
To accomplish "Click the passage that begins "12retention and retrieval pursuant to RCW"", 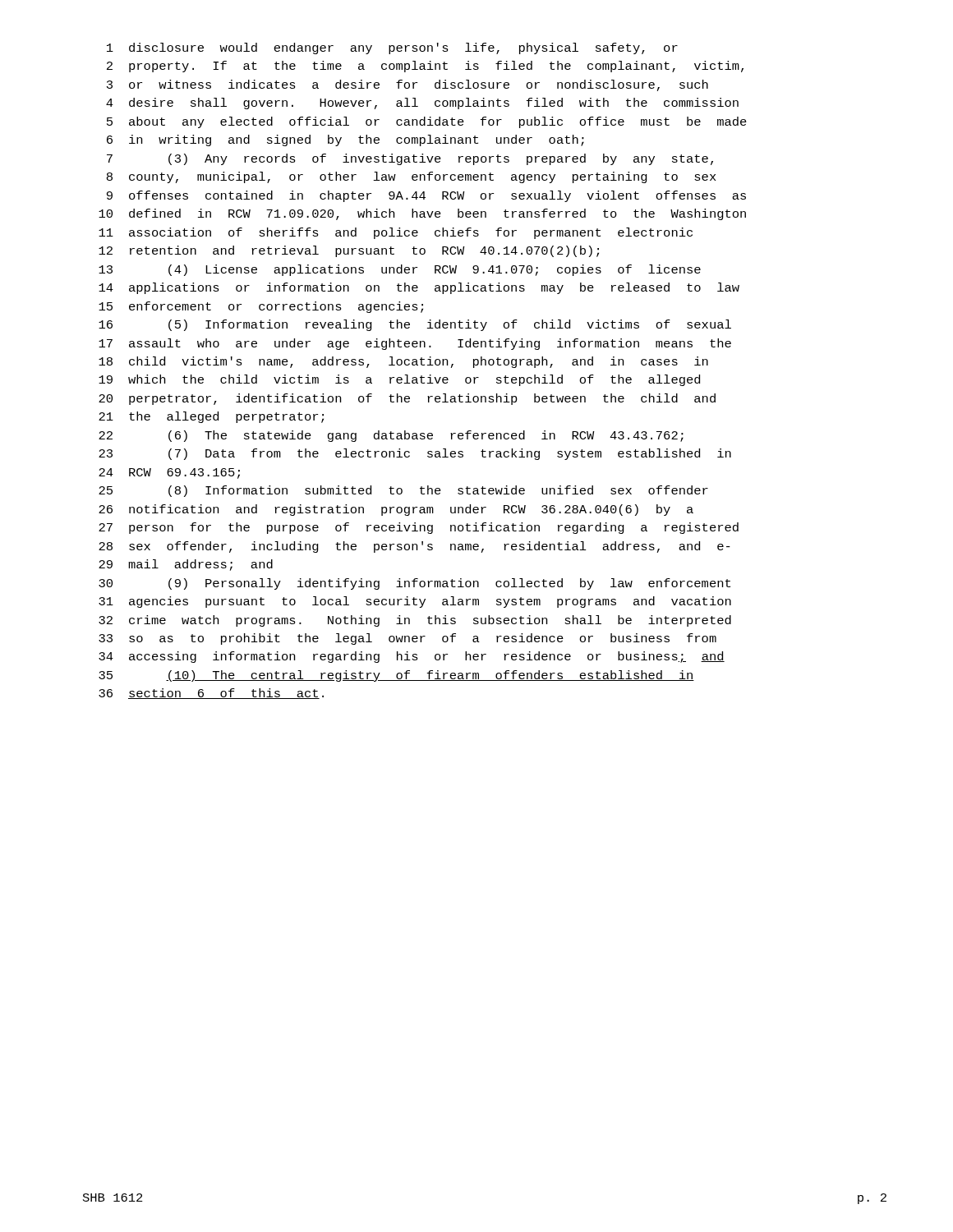I will 485,252.
